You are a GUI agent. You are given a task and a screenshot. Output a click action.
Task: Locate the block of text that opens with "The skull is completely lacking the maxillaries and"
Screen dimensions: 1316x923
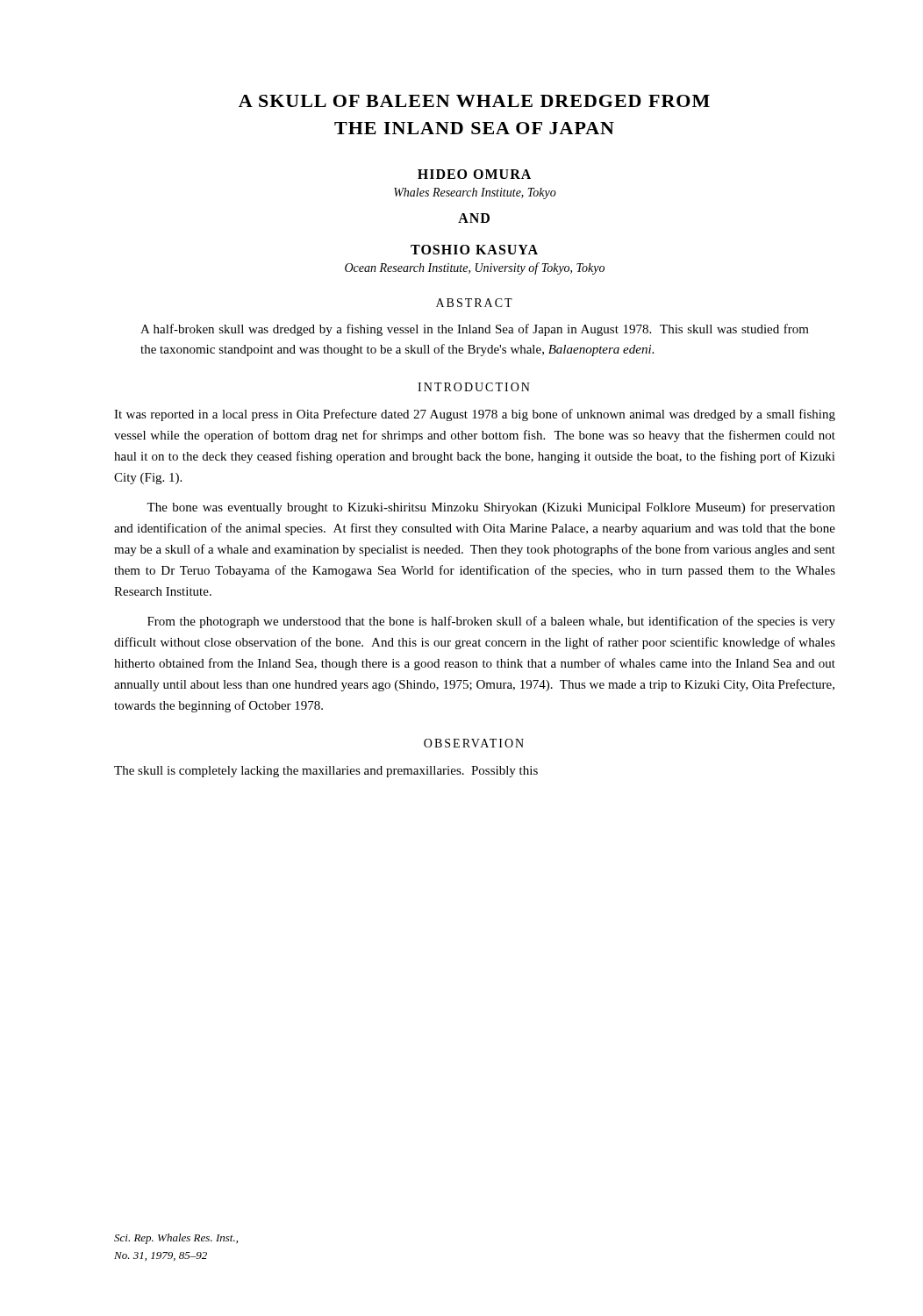pos(326,770)
